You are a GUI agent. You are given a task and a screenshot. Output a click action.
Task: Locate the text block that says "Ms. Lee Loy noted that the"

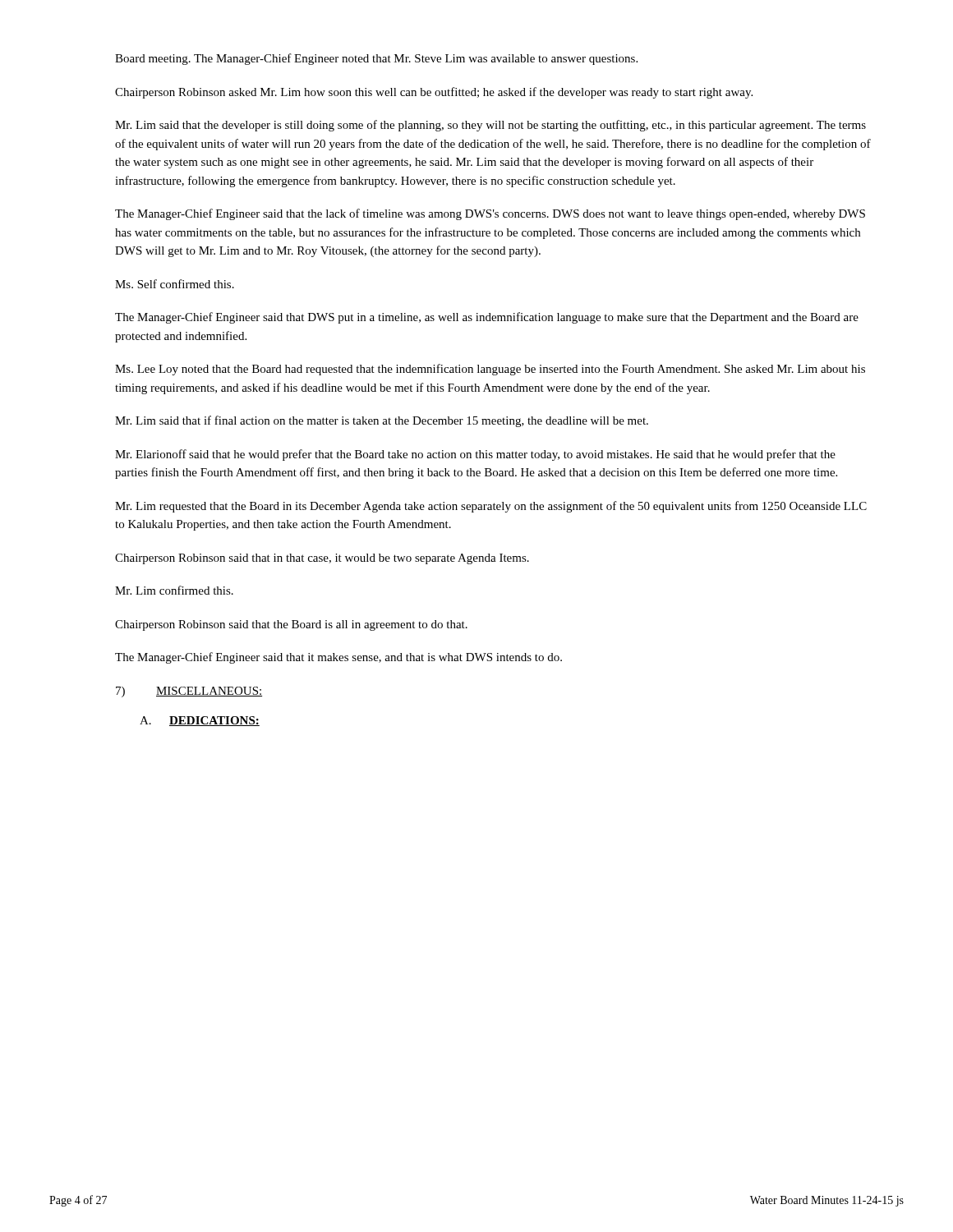coord(490,378)
